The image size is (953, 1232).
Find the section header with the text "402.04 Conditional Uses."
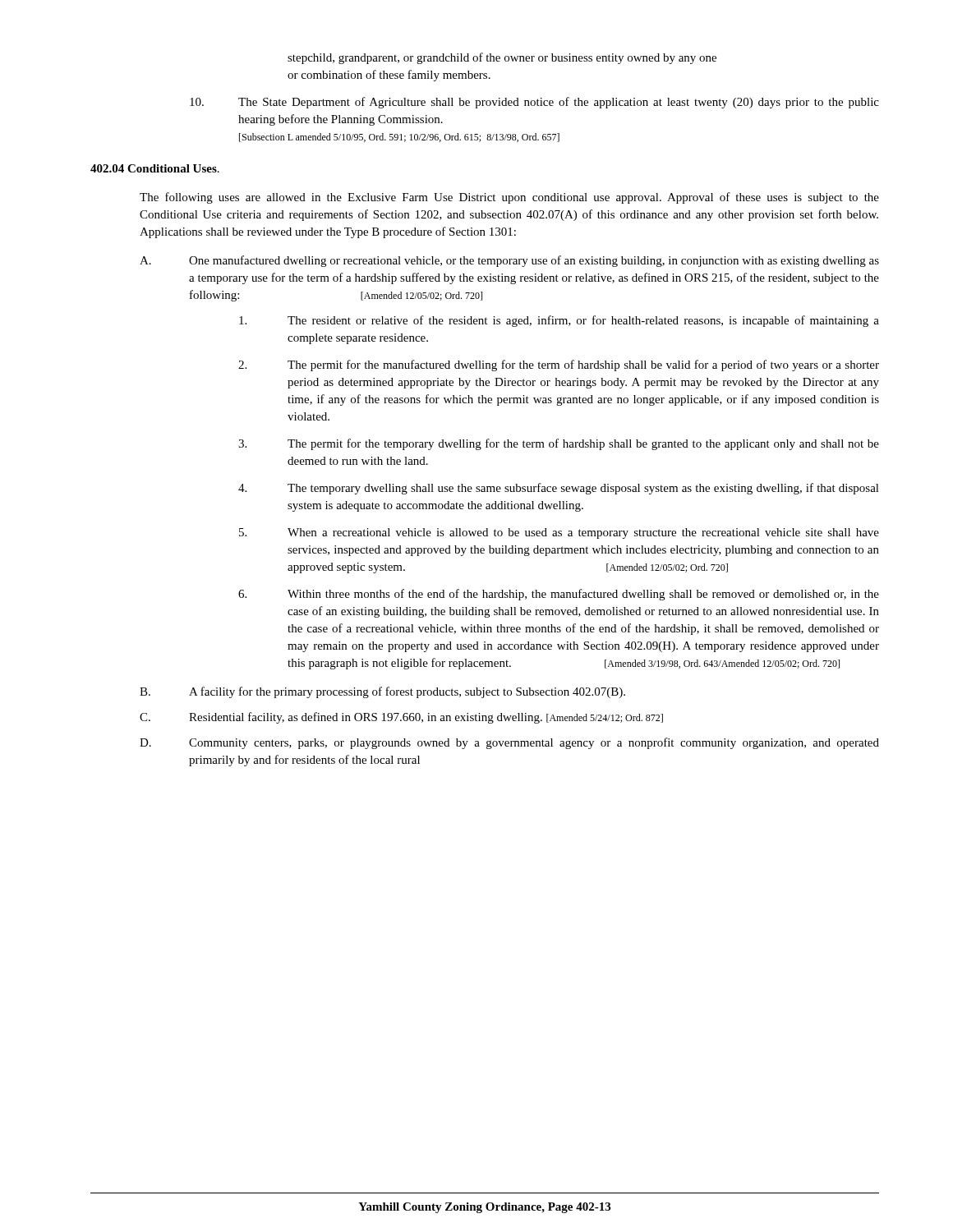coord(155,168)
